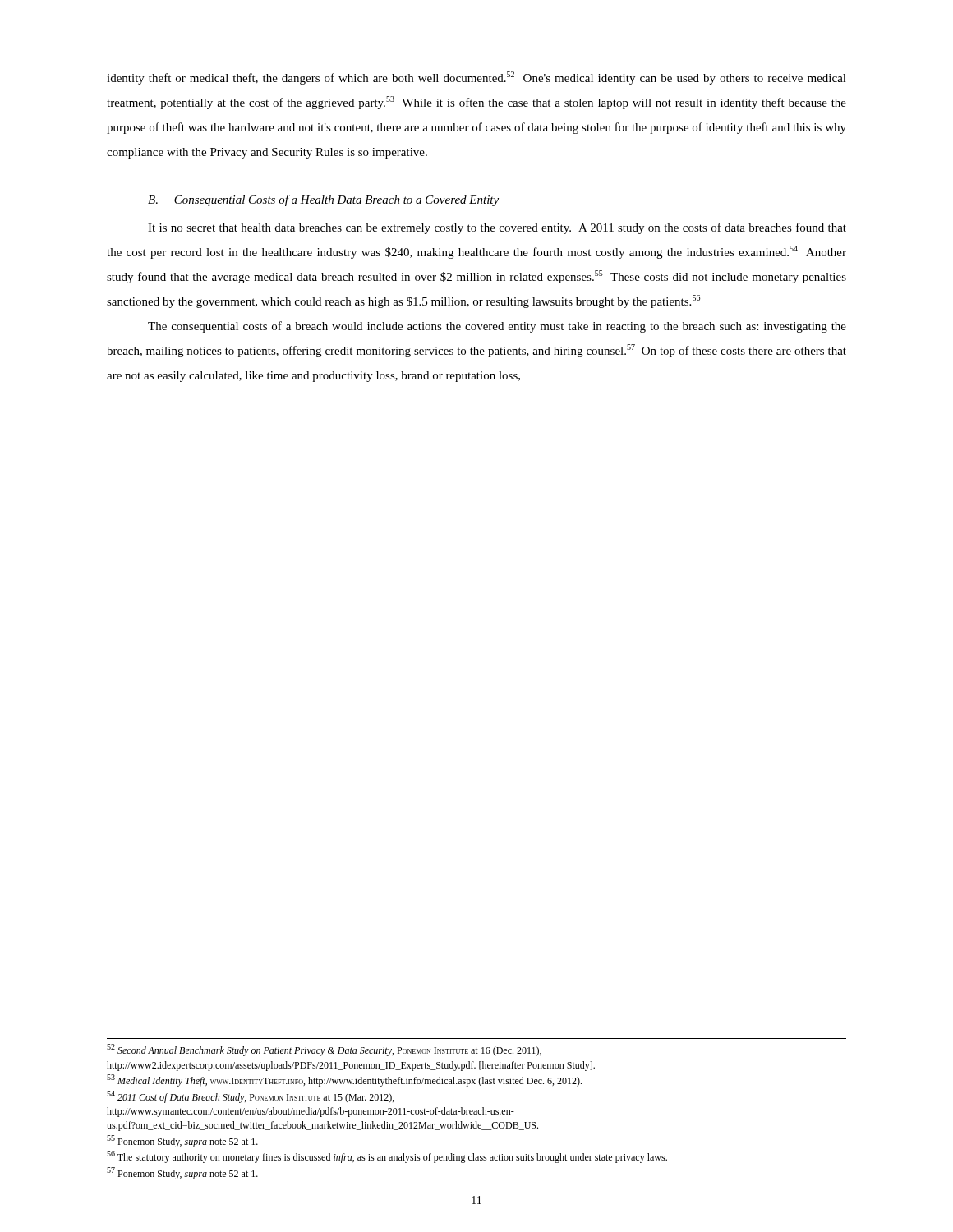Screen dimensions: 1232x953
Task: Click the passage that begins "53 Medical Identity Theft, www.IdentityTheft.info, http://www.identitytheft.info/medical.aspx"
Action: click(x=345, y=1081)
